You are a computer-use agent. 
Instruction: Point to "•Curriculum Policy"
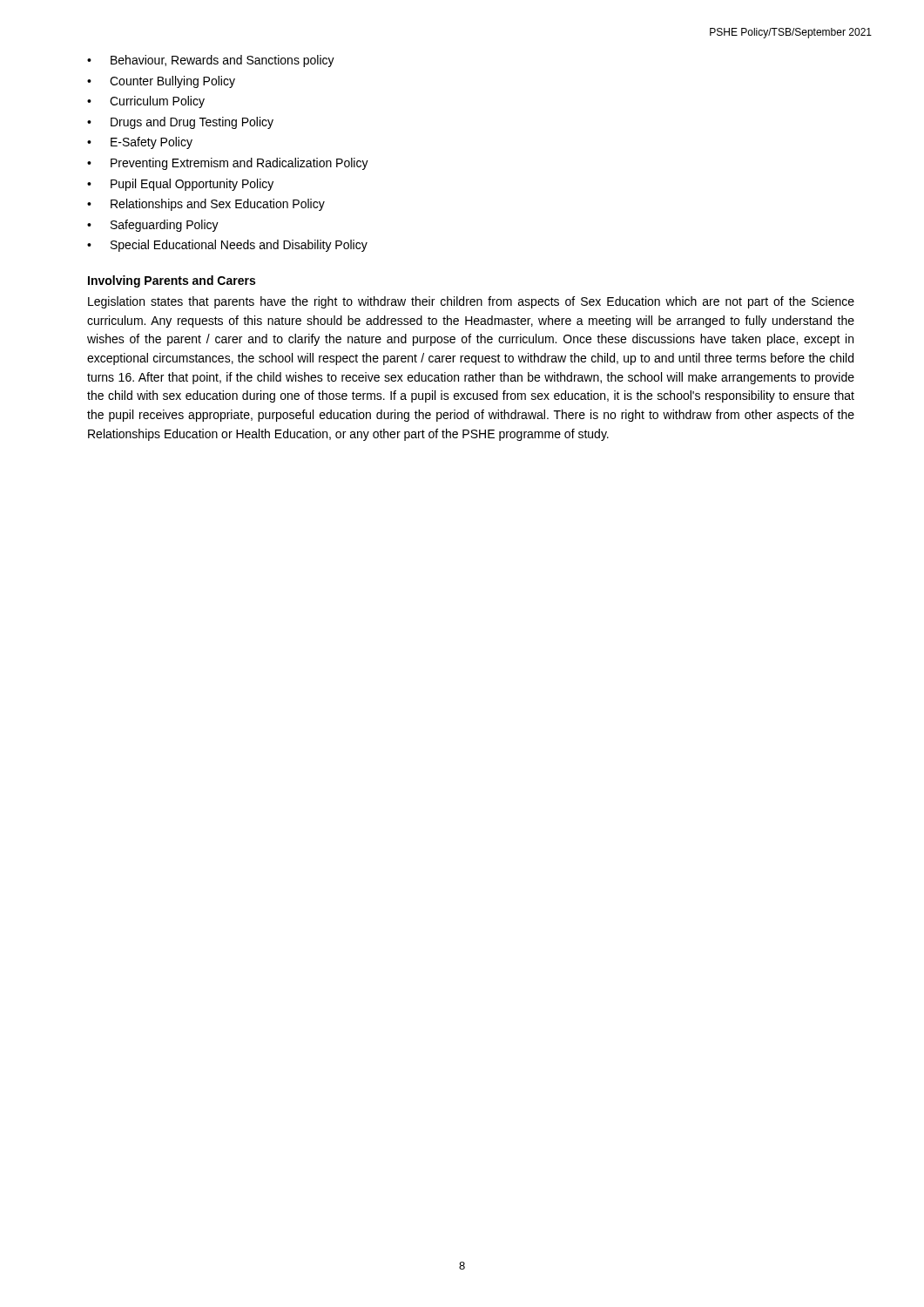point(146,102)
